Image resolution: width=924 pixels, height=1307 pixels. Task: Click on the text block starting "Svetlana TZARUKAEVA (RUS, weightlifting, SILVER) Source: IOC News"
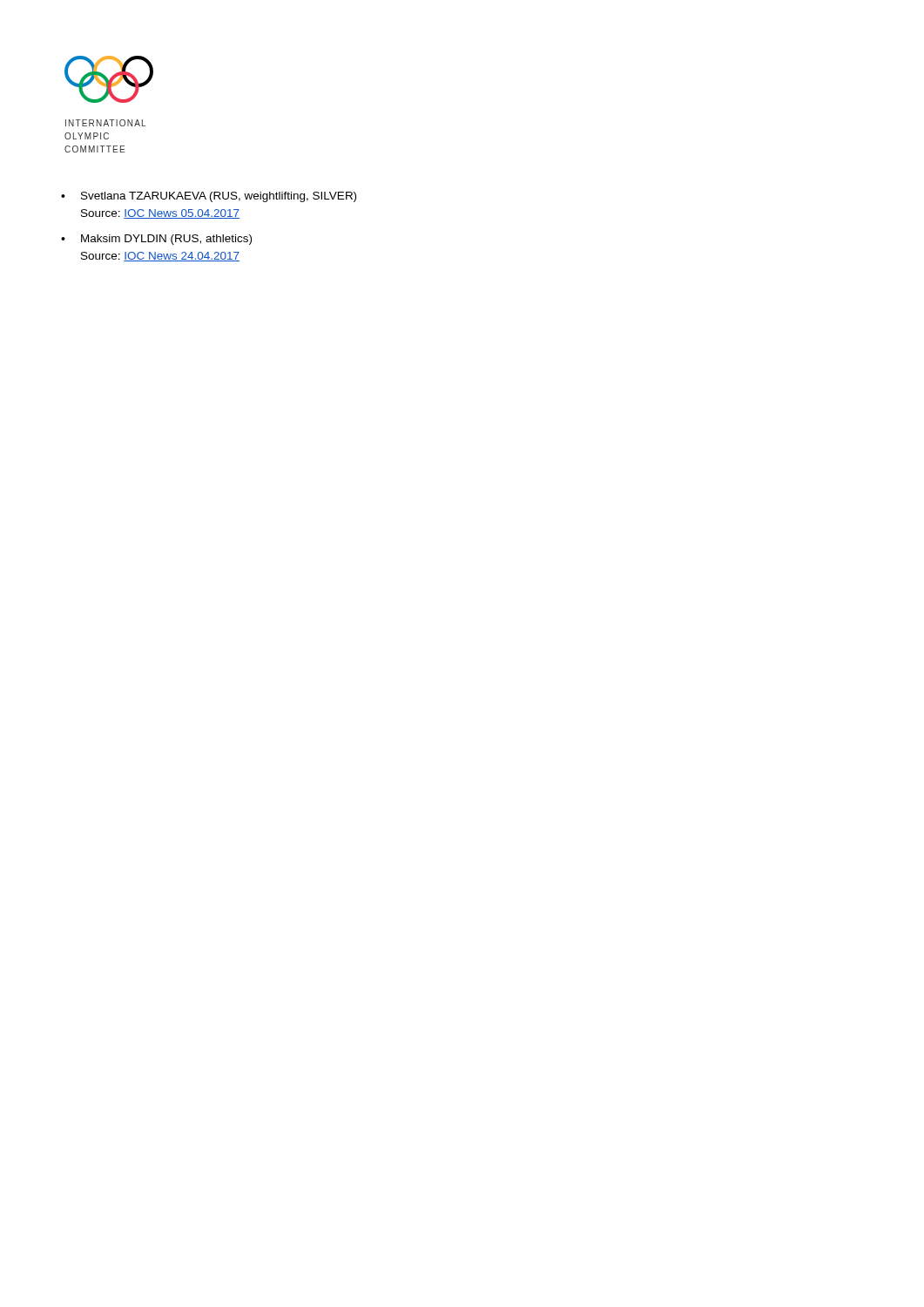point(219,197)
